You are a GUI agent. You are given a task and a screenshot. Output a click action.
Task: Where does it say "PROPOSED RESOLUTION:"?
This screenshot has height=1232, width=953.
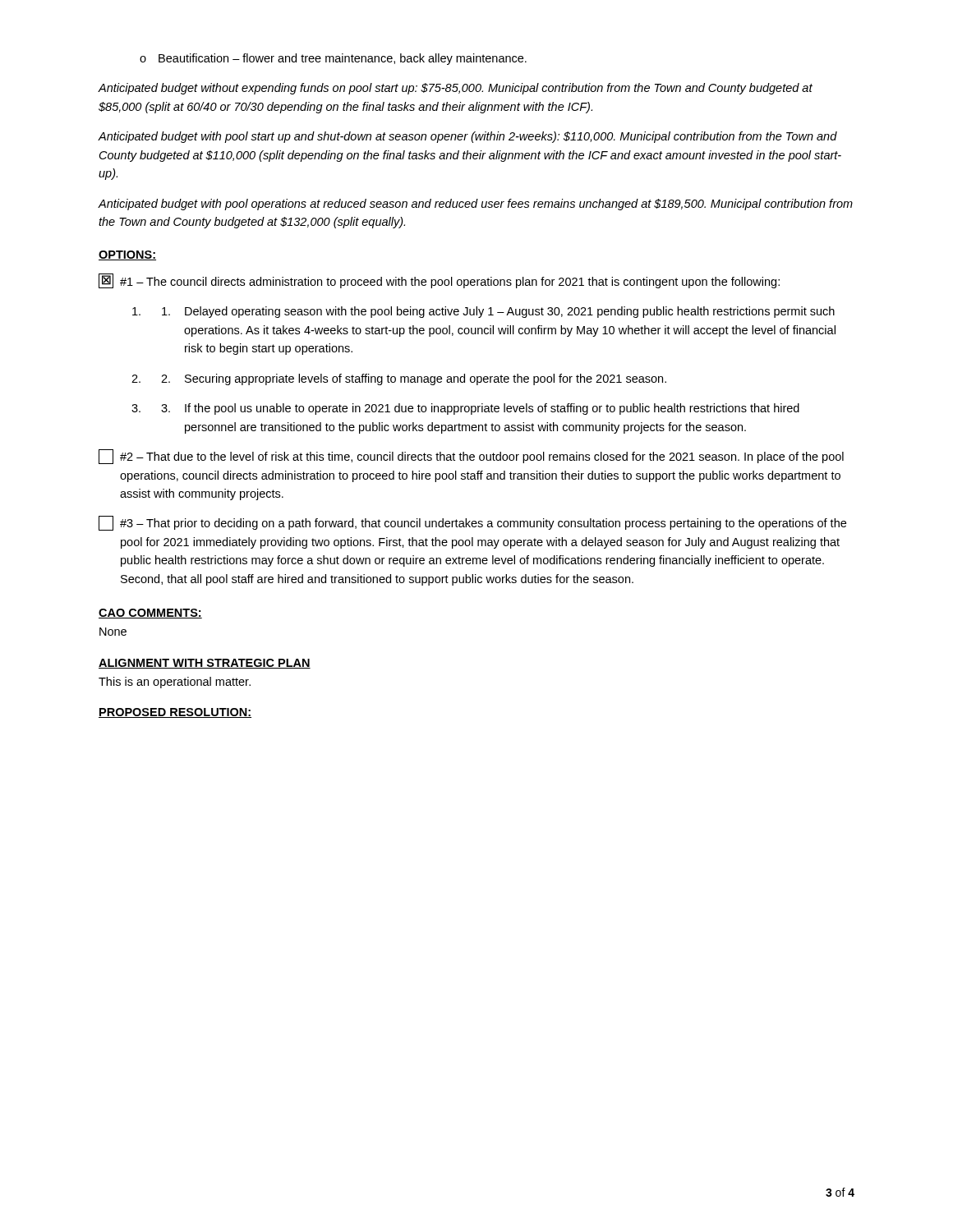point(175,712)
